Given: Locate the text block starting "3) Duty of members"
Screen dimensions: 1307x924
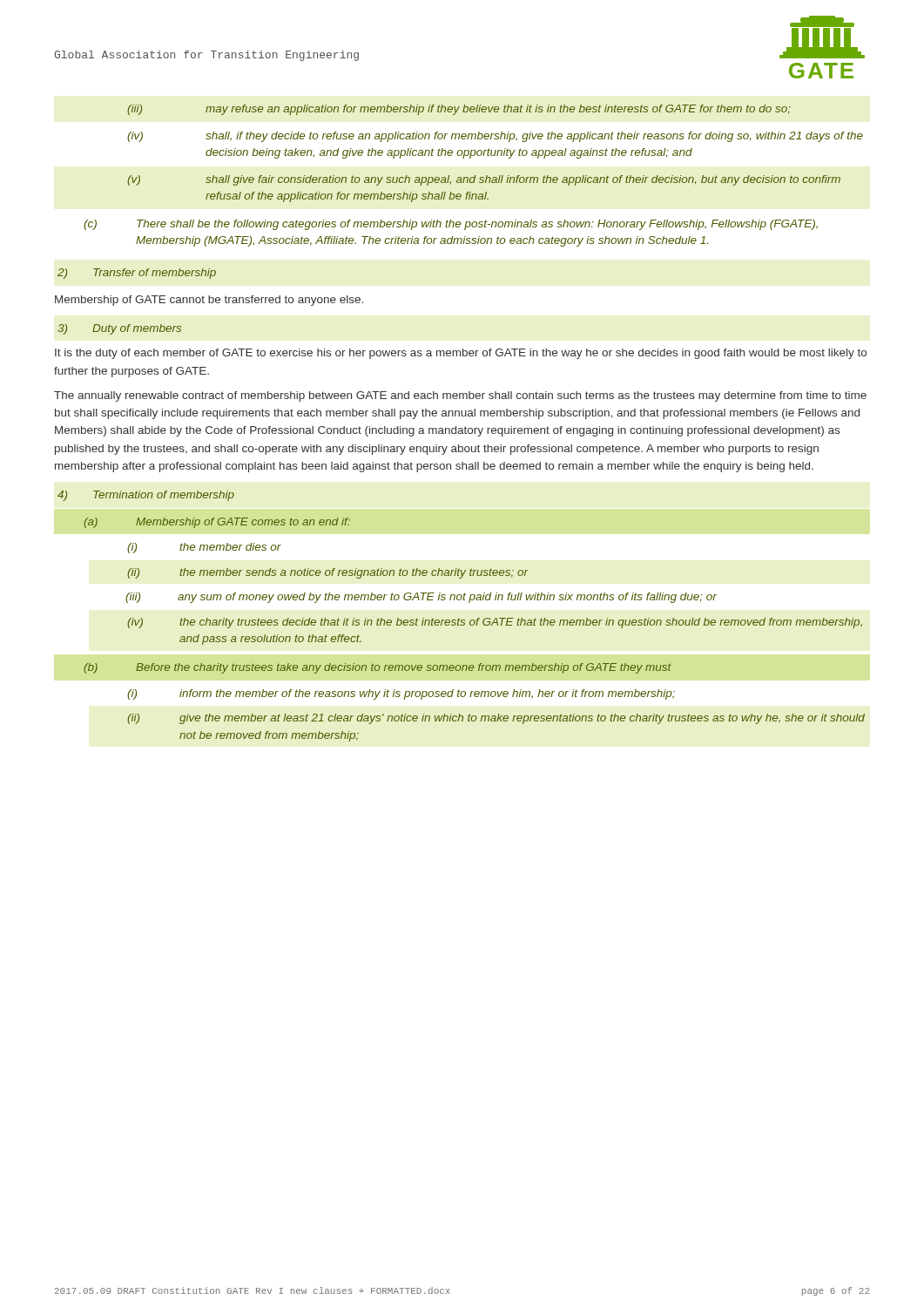Looking at the screenshot, I should [119, 329].
